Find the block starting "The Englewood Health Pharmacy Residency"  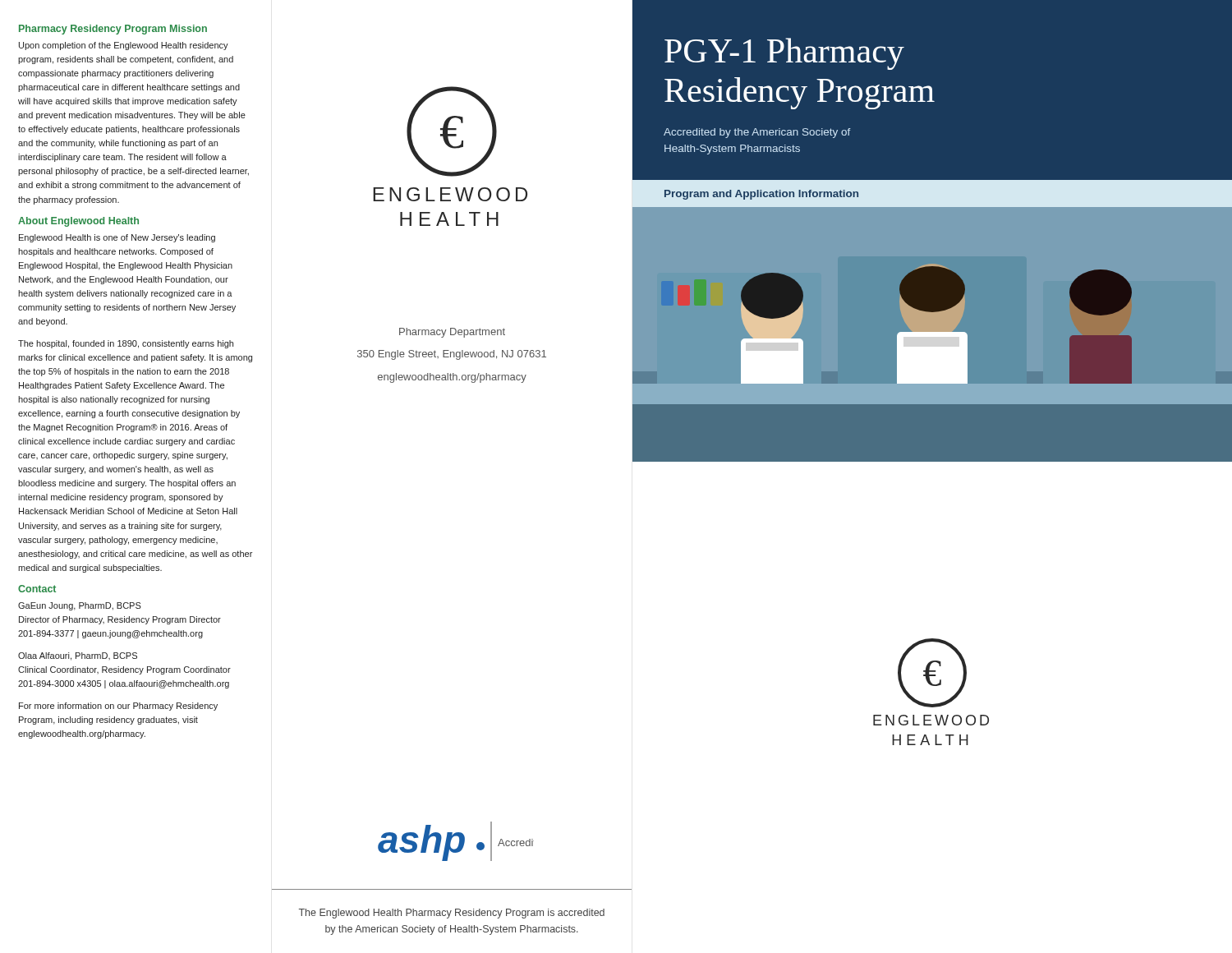coord(452,921)
